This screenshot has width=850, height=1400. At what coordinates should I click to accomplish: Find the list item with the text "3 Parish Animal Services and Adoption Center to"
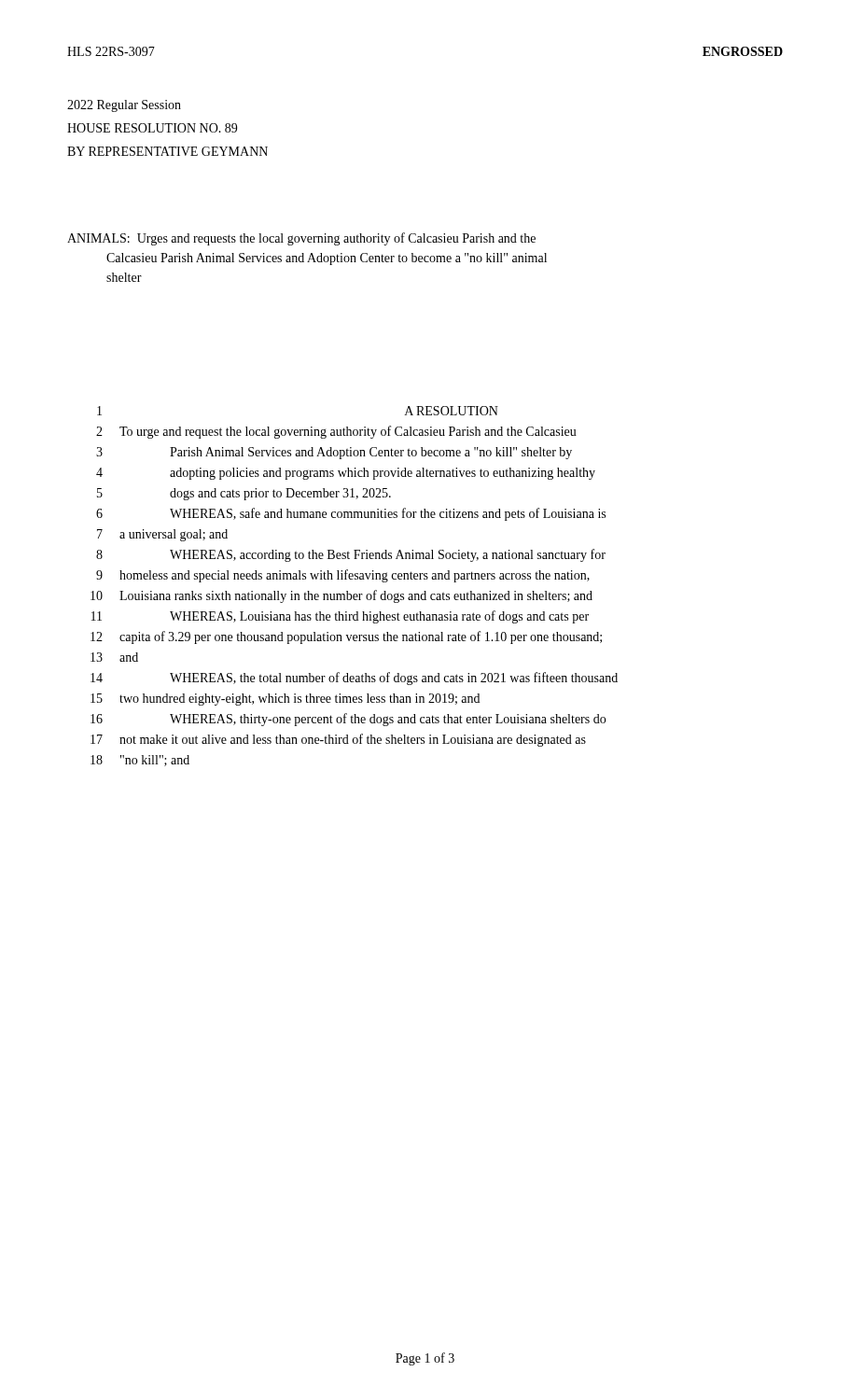click(425, 453)
